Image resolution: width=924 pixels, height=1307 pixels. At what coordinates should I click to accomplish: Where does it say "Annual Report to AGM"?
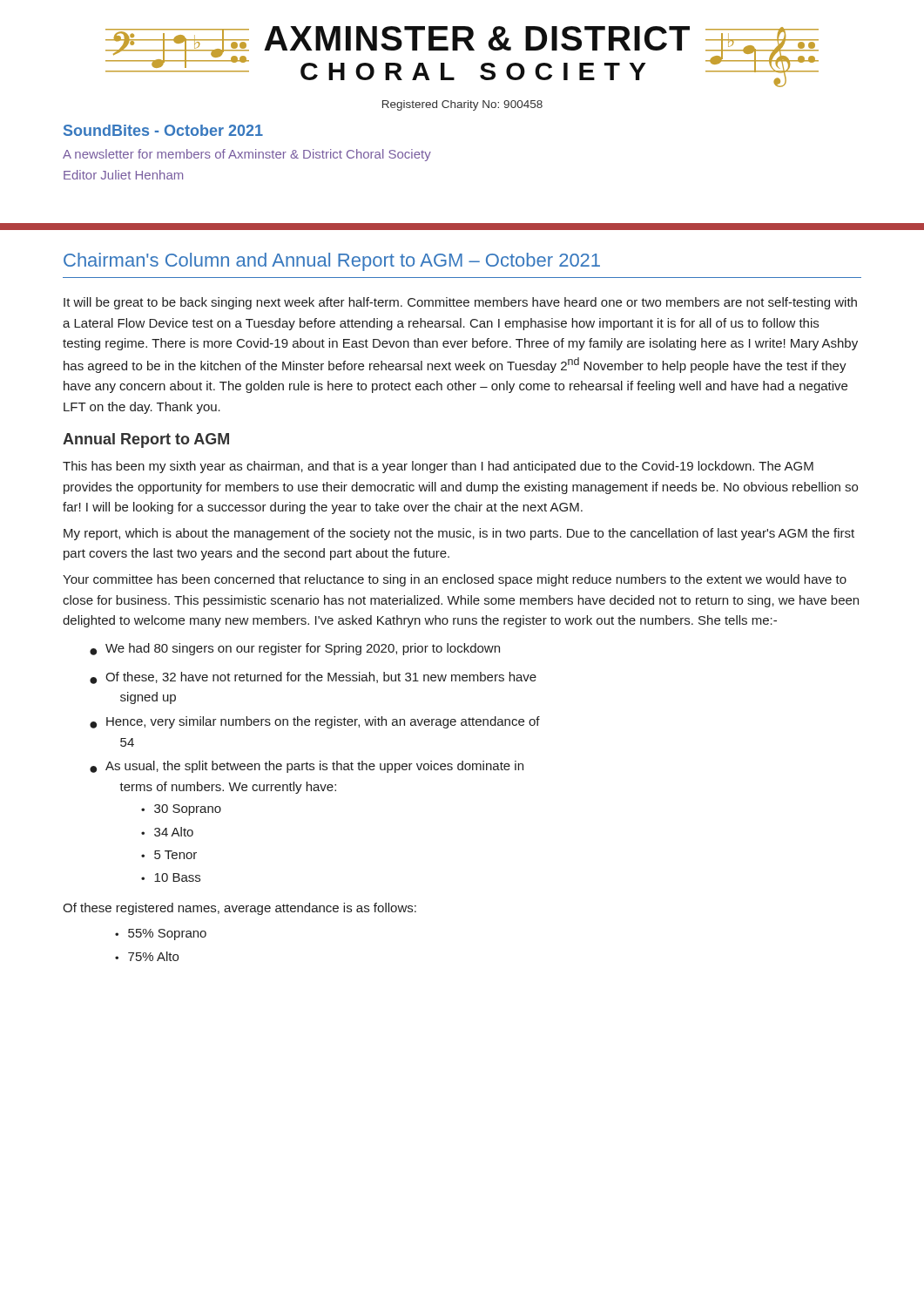pyautogui.click(x=146, y=439)
